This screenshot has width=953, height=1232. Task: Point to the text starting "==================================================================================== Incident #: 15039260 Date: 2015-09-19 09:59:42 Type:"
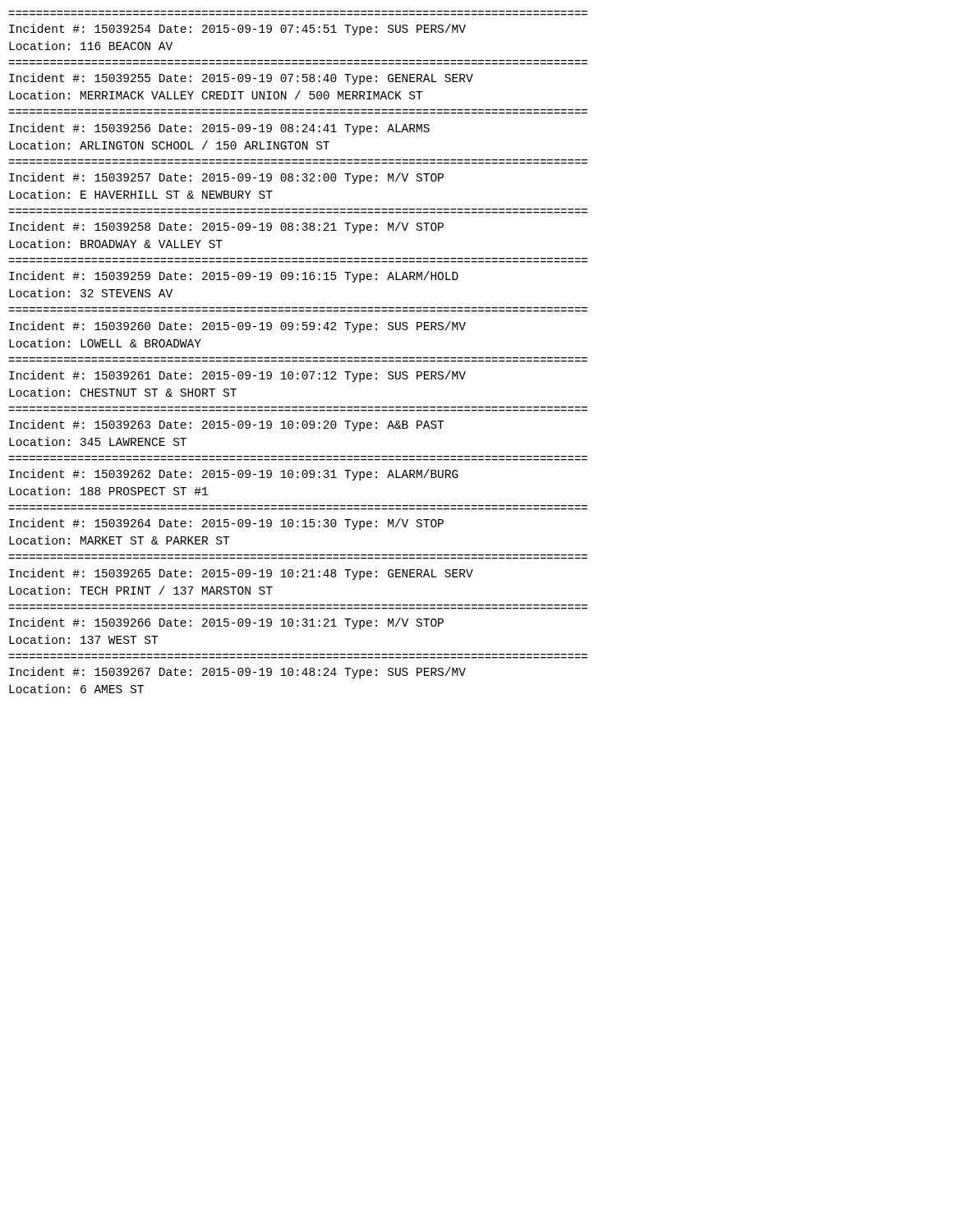(237, 327)
